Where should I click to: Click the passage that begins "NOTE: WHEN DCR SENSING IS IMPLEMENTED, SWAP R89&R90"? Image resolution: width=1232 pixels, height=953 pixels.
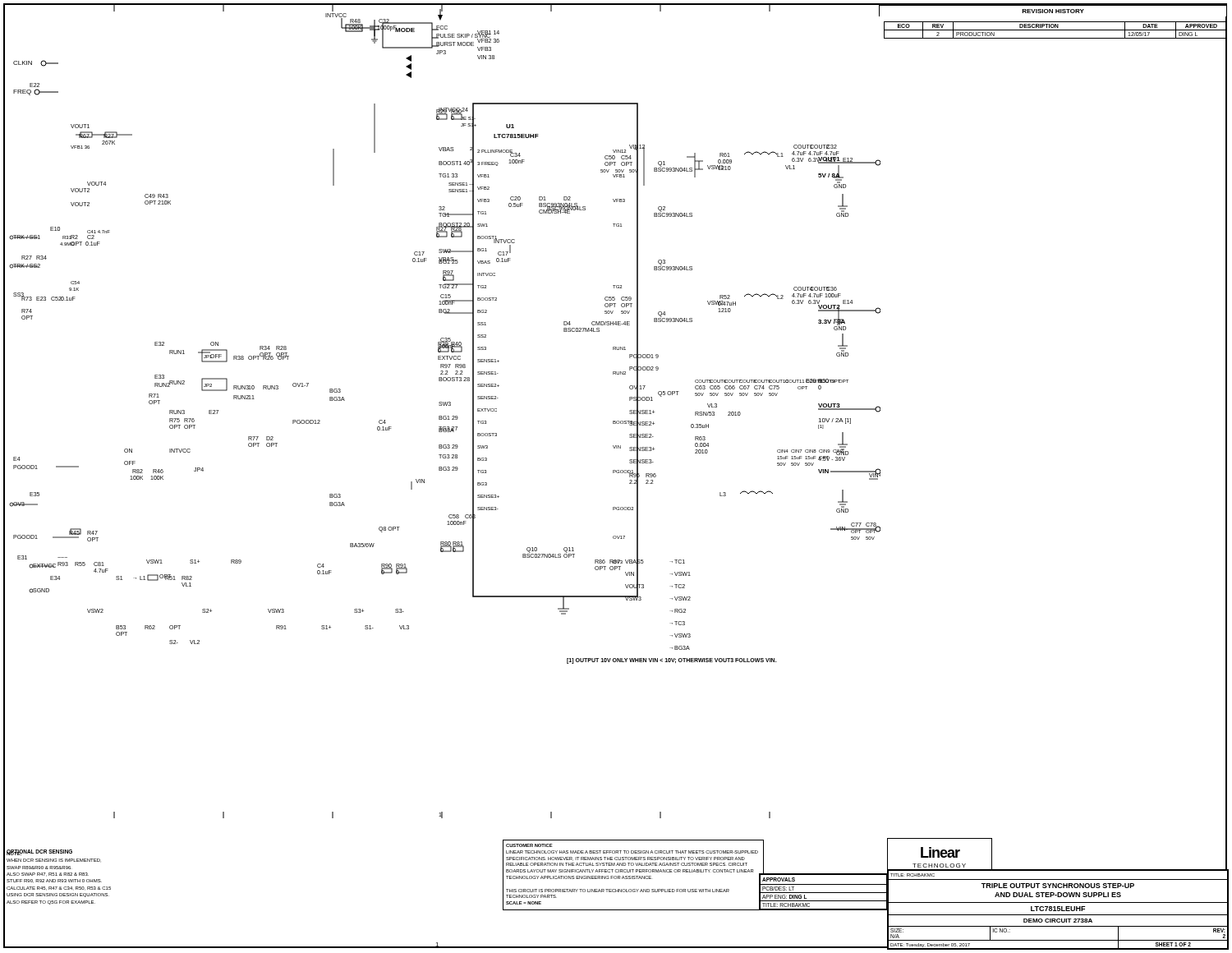click(59, 878)
